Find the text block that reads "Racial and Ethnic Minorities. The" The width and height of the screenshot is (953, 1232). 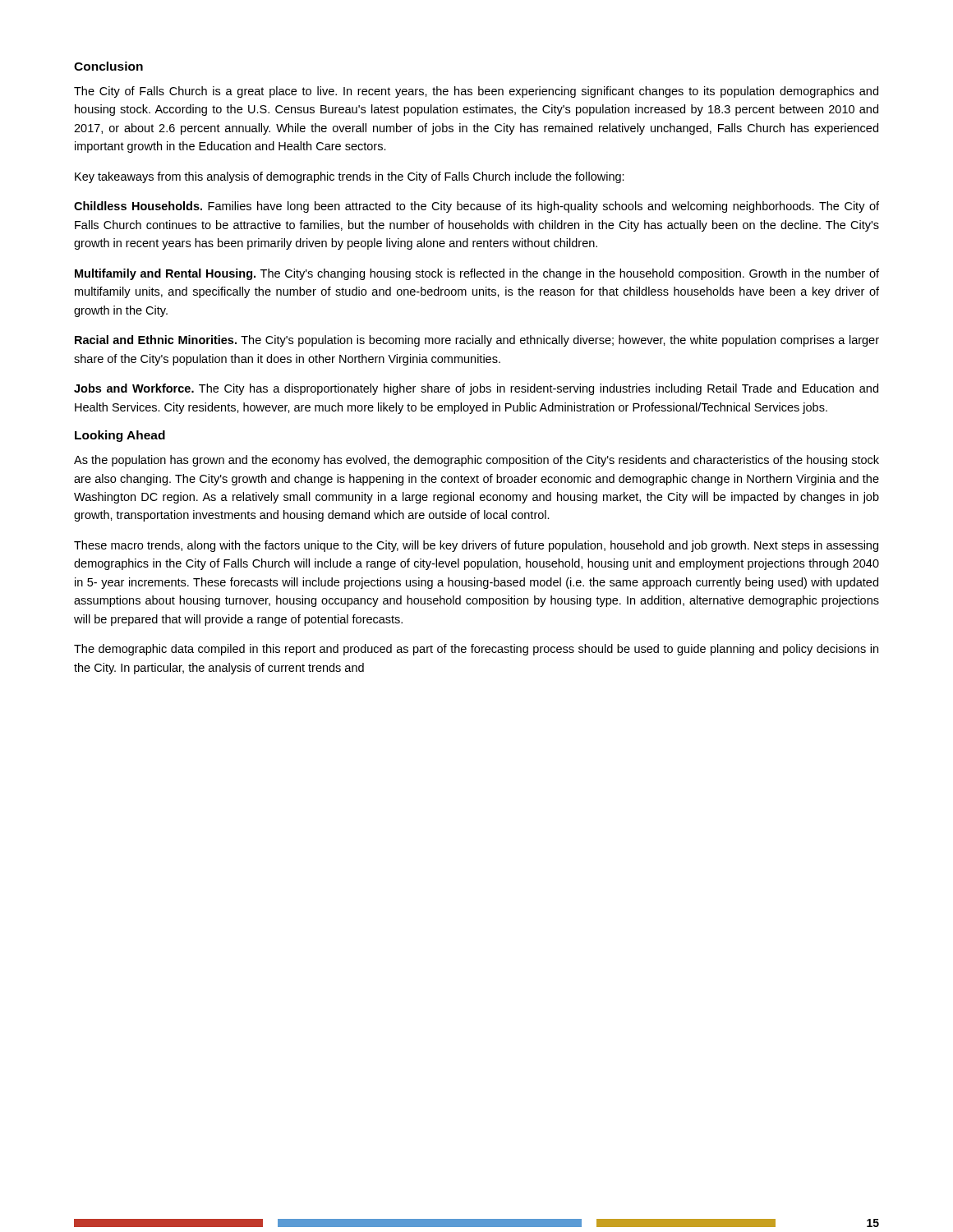pos(476,349)
